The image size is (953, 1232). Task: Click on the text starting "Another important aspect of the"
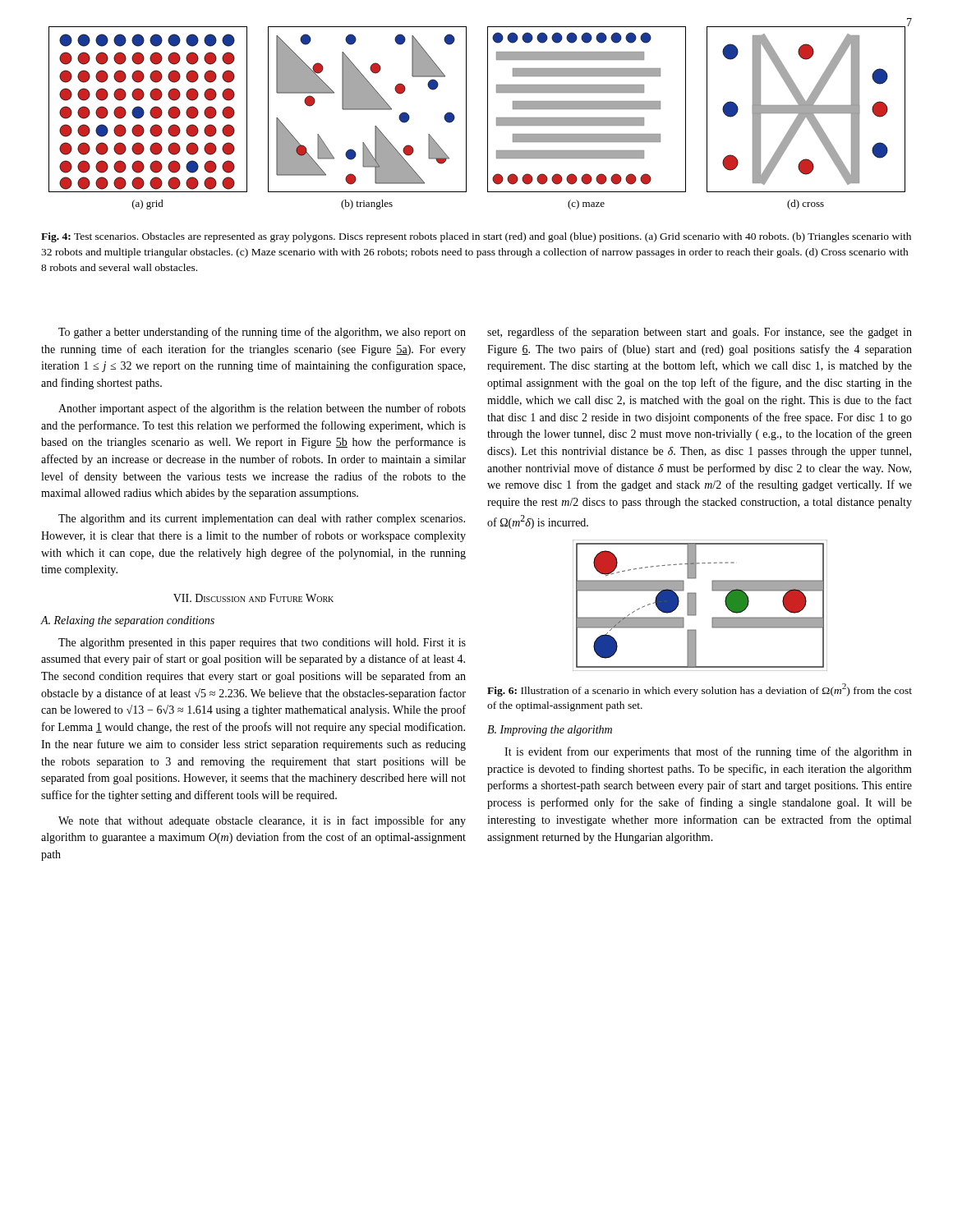click(253, 451)
